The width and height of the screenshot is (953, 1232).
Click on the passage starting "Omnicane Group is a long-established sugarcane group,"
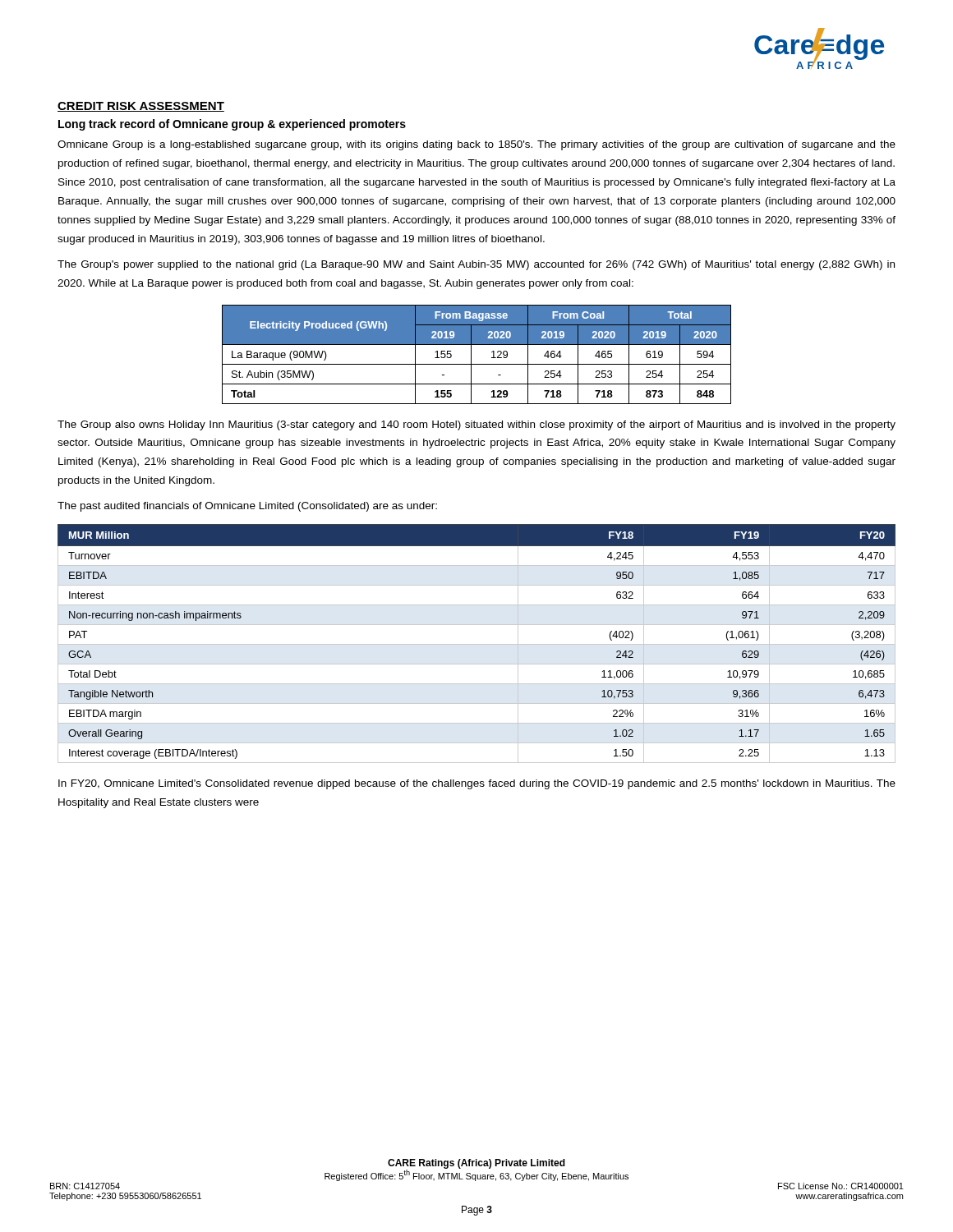click(x=476, y=191)
